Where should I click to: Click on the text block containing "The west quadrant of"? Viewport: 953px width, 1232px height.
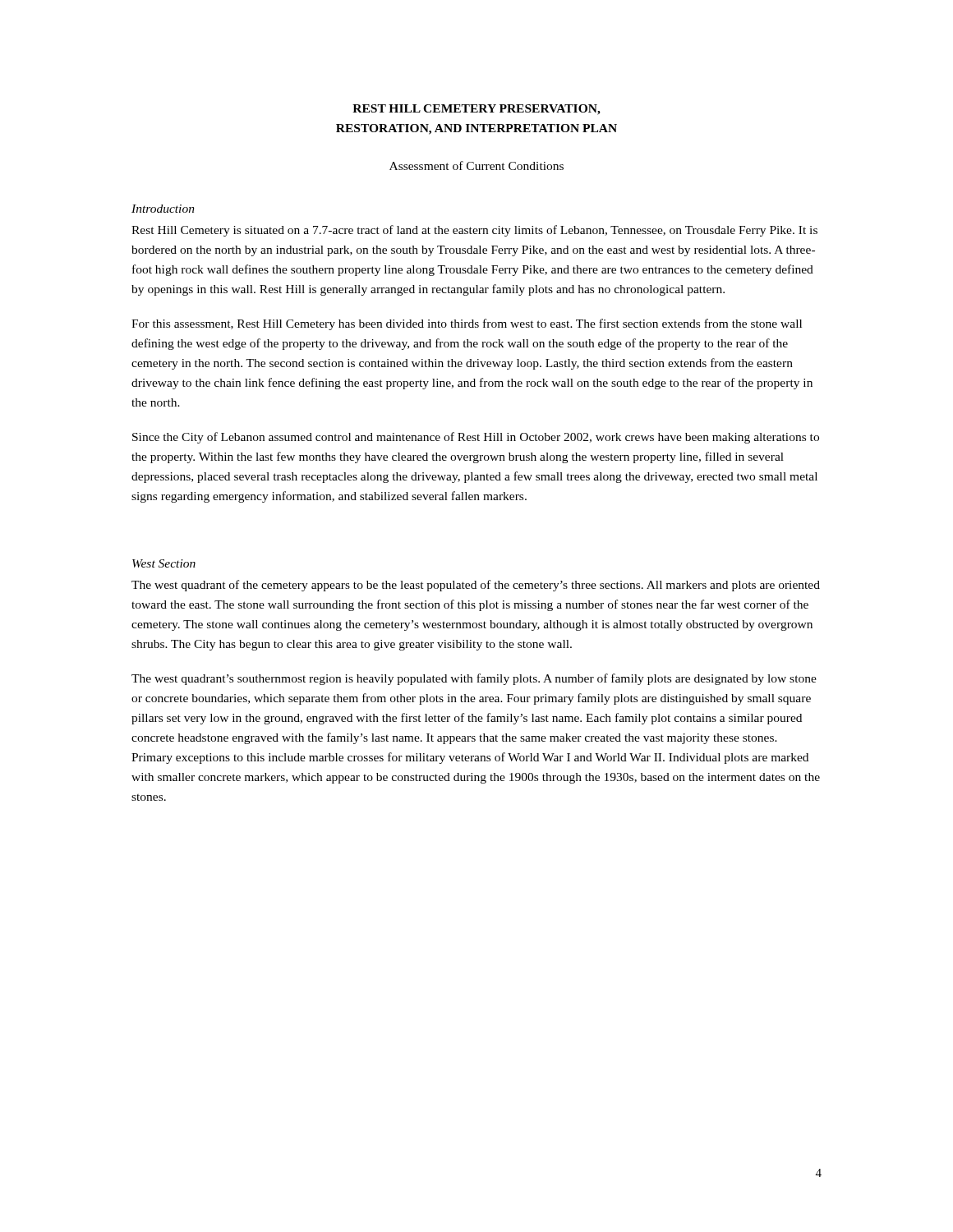[476, 614]
